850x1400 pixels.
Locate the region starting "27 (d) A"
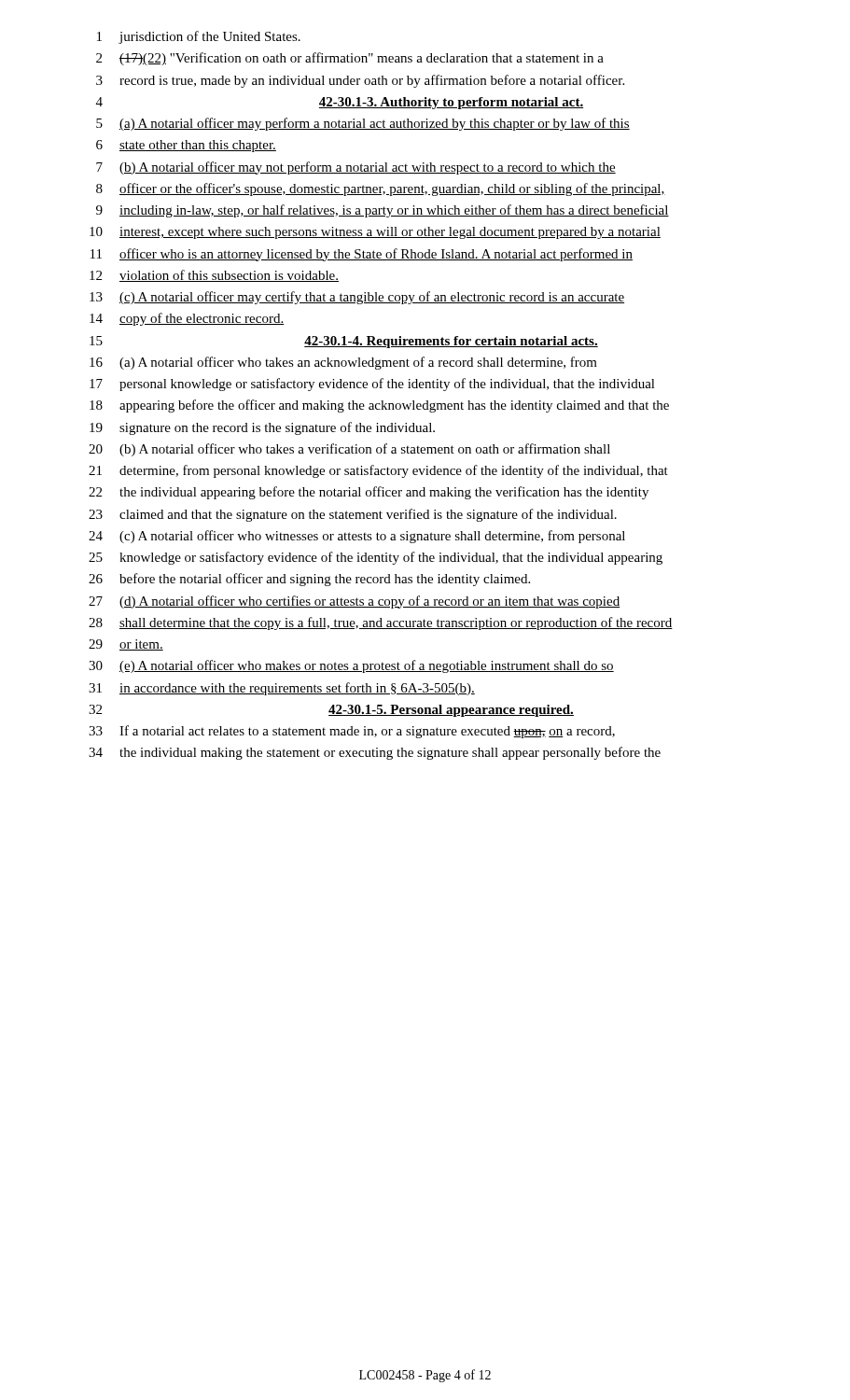[x=425, y=601]
